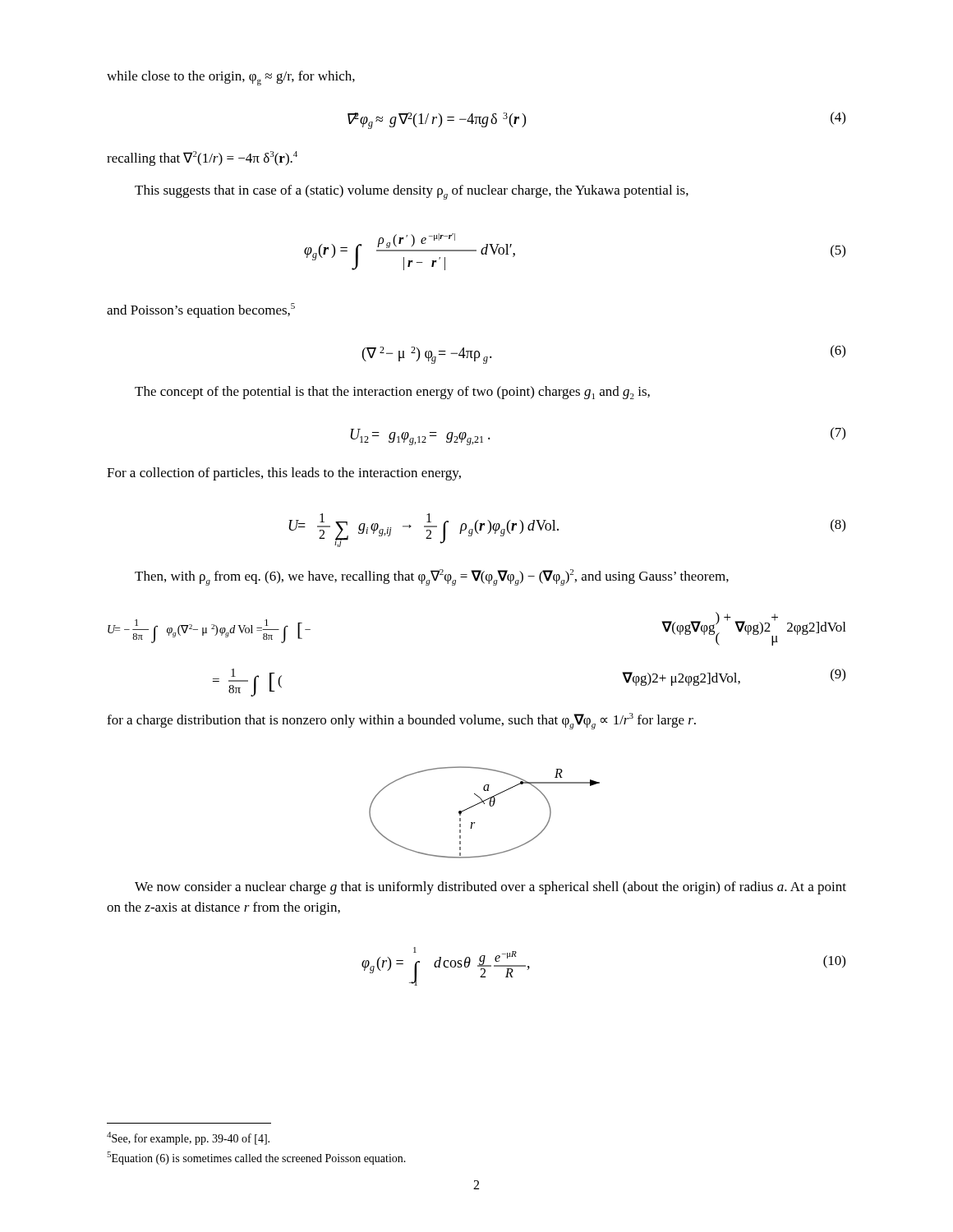The height and width of the screenshot is (1232, 953).
Task: Locate the block of text that opens with "for a charge distribution that"
Action: coord(402,720)
